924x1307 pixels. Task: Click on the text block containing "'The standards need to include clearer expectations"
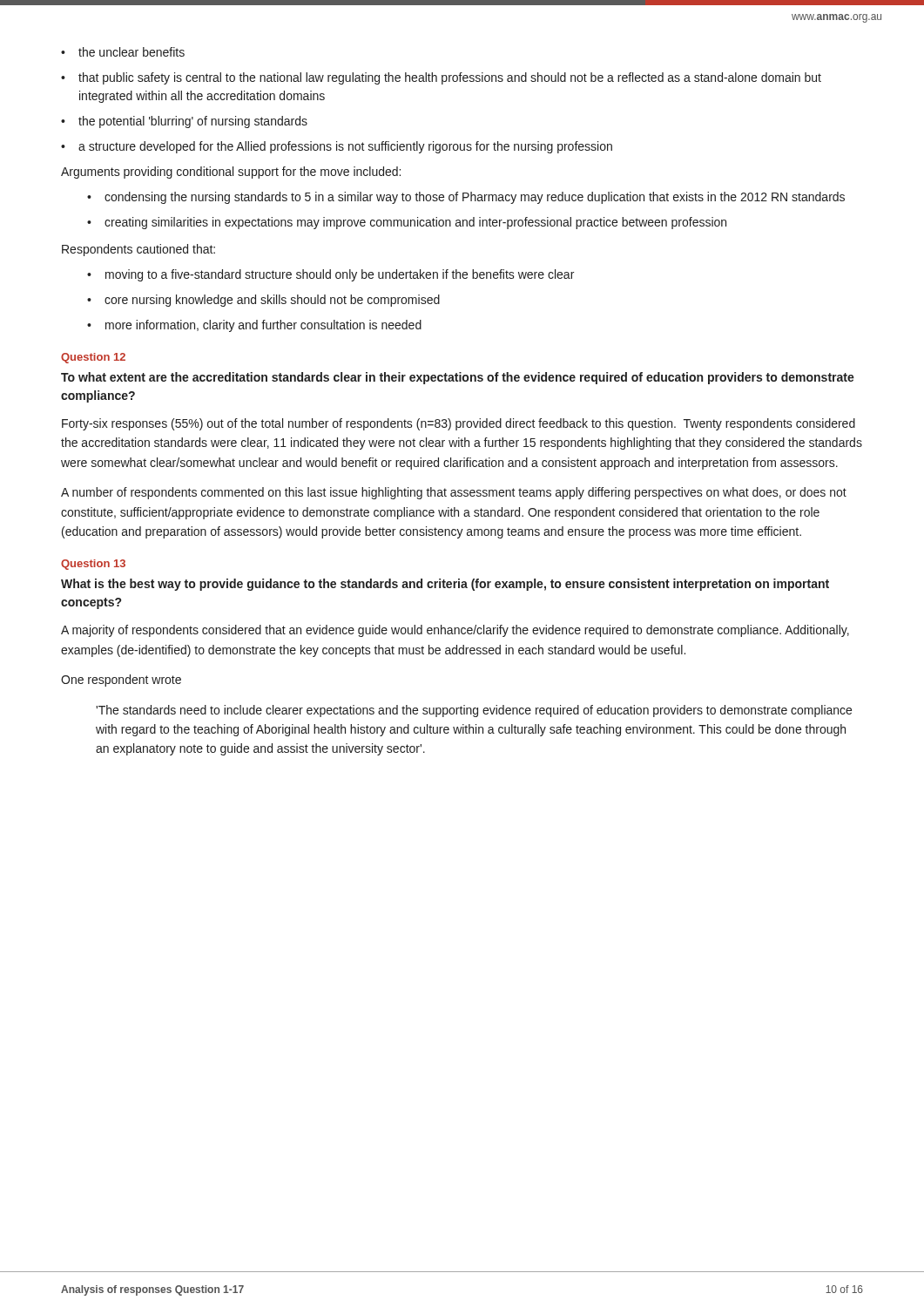coord(474,729)
